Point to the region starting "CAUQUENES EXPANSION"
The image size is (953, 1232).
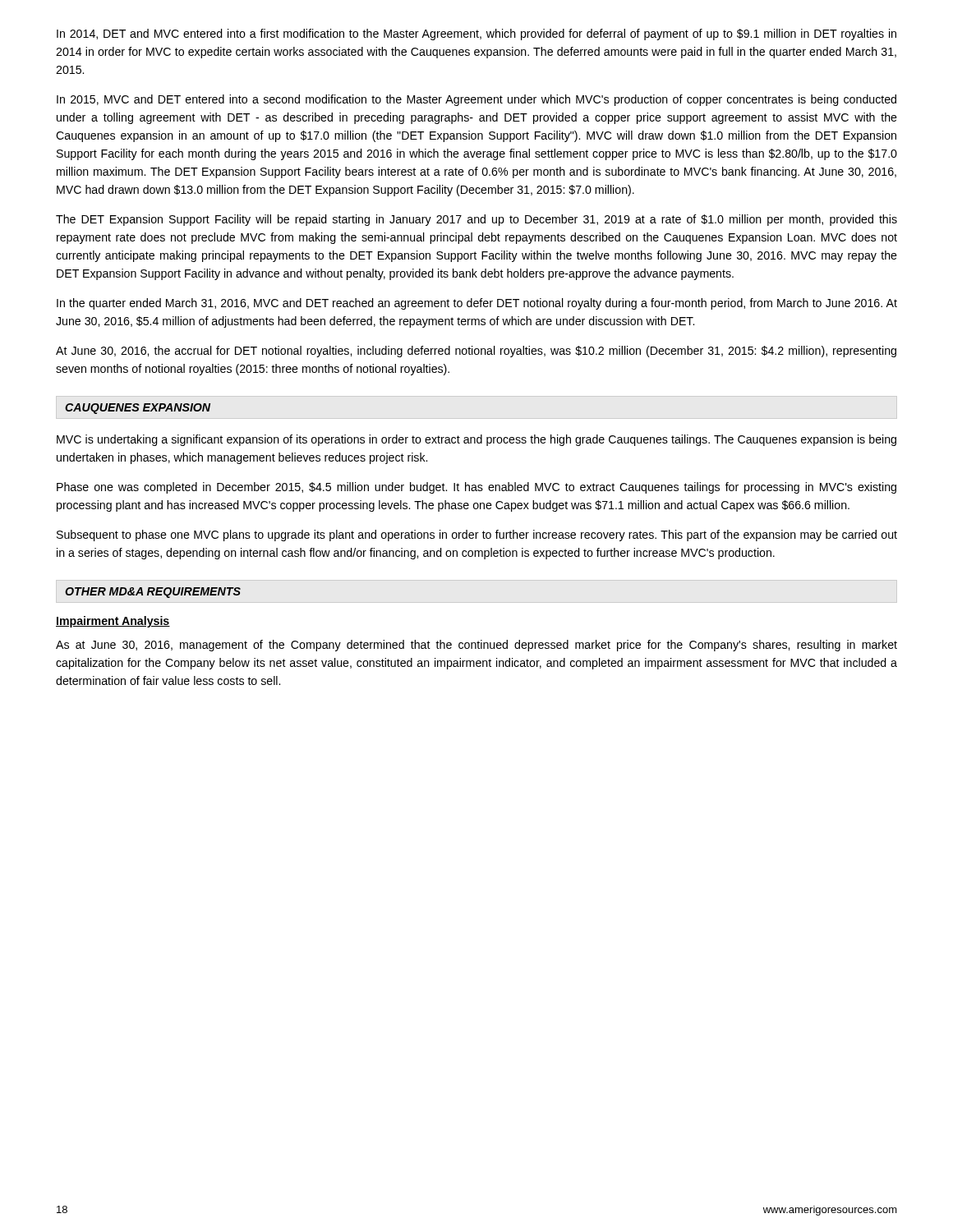point(138,407)
